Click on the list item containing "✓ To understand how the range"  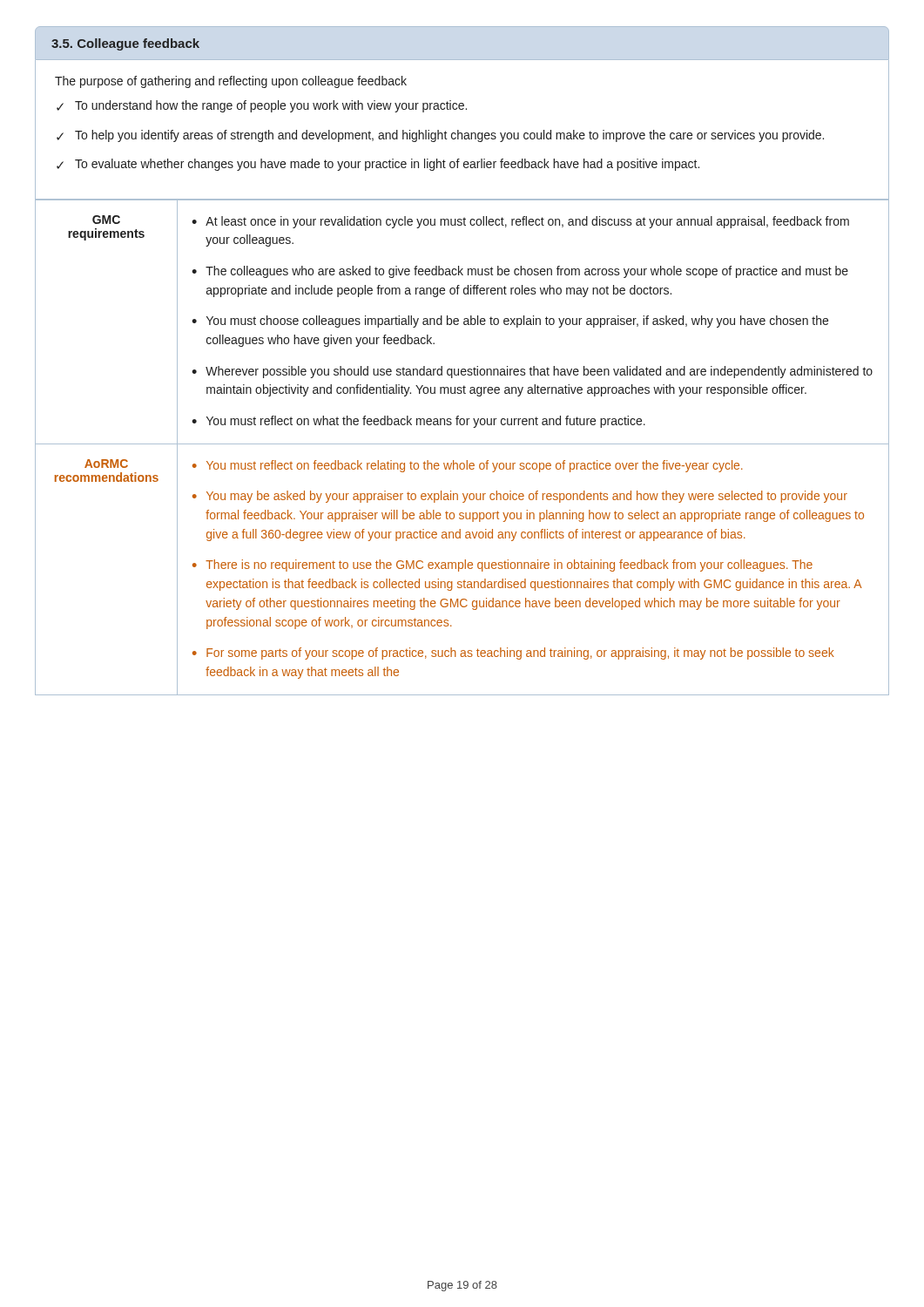(261, 107)
